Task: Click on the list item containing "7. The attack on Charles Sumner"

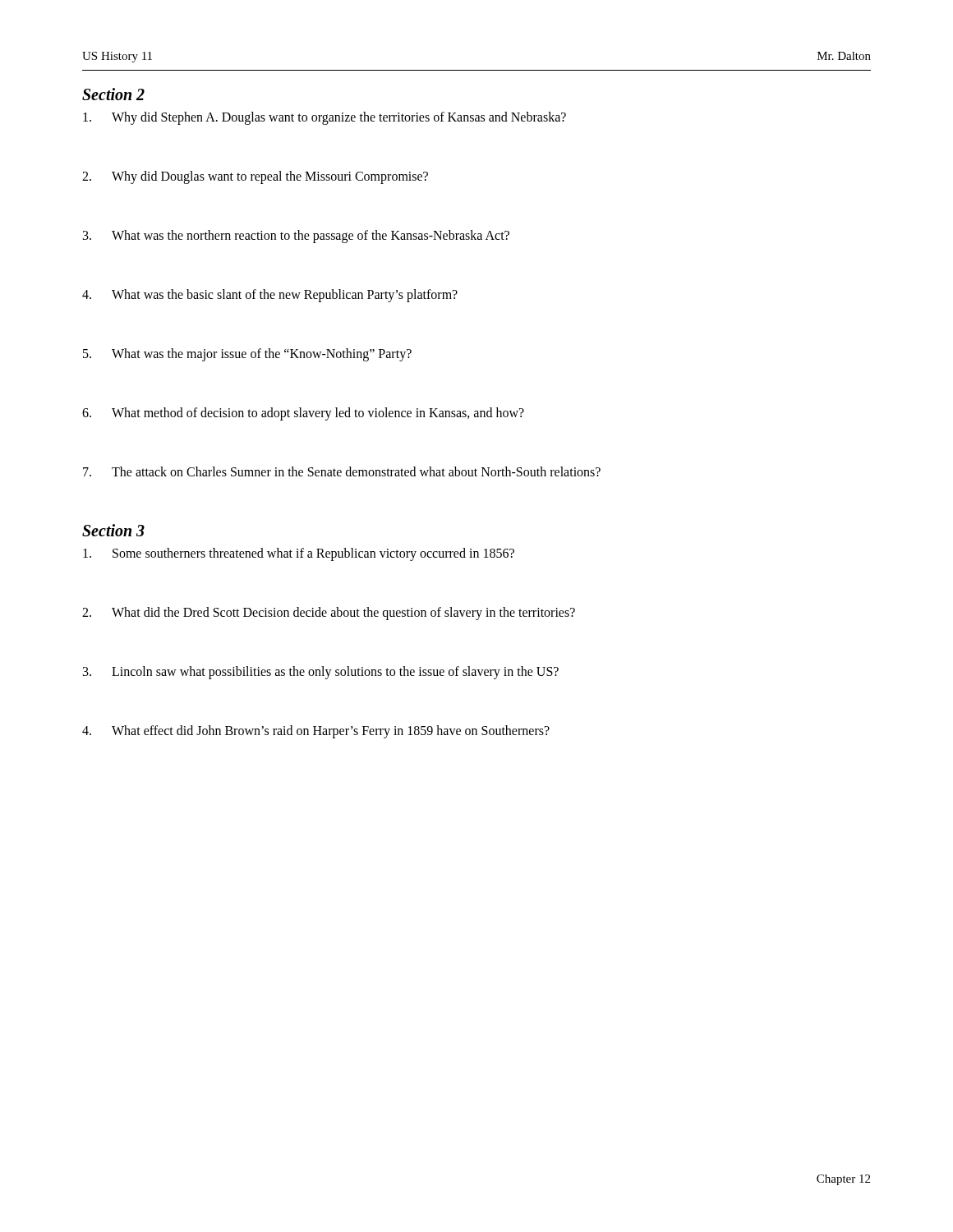Action: pyautogui.click(x=476, y=472)
